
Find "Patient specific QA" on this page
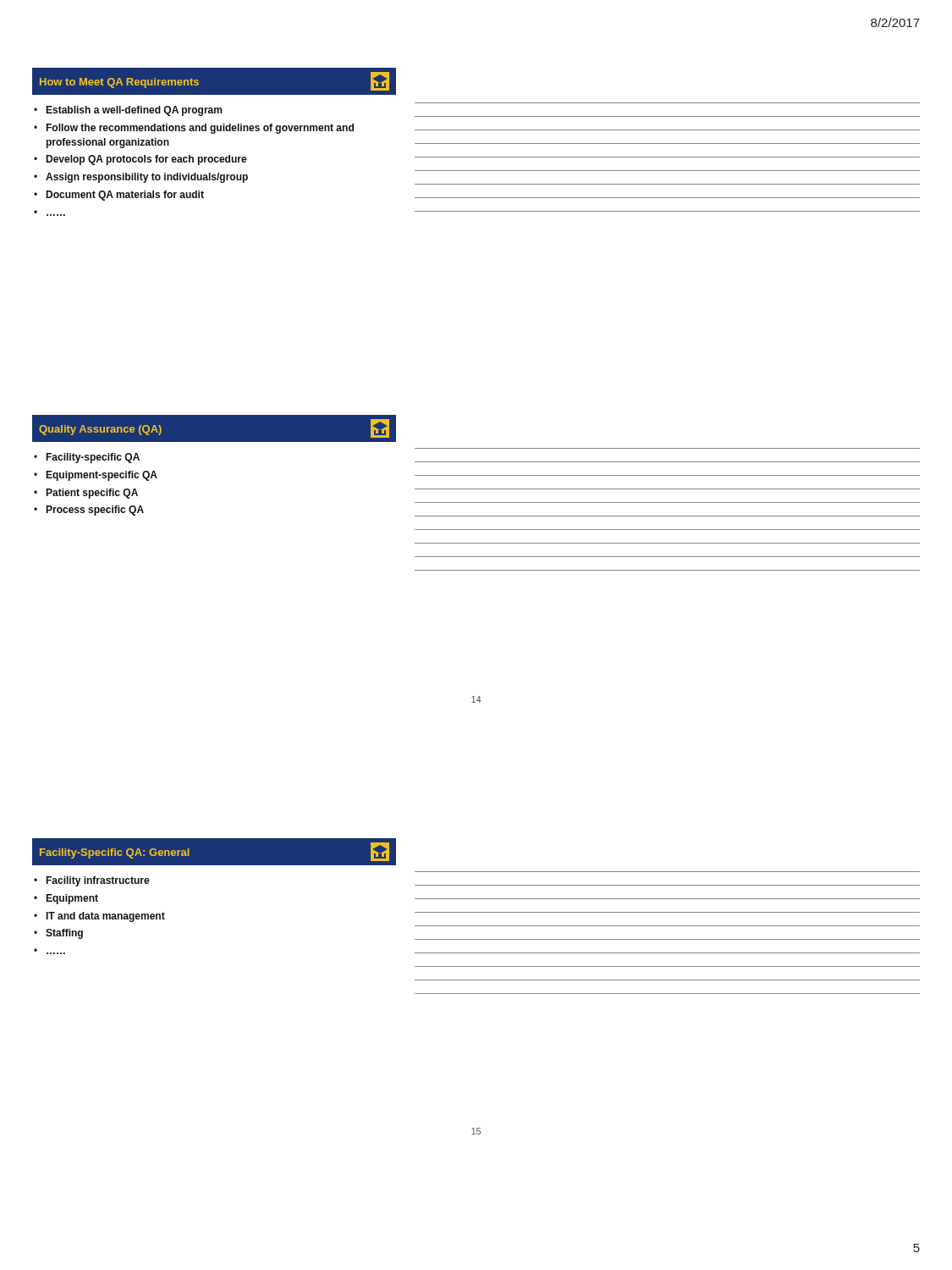click(92, 492)
